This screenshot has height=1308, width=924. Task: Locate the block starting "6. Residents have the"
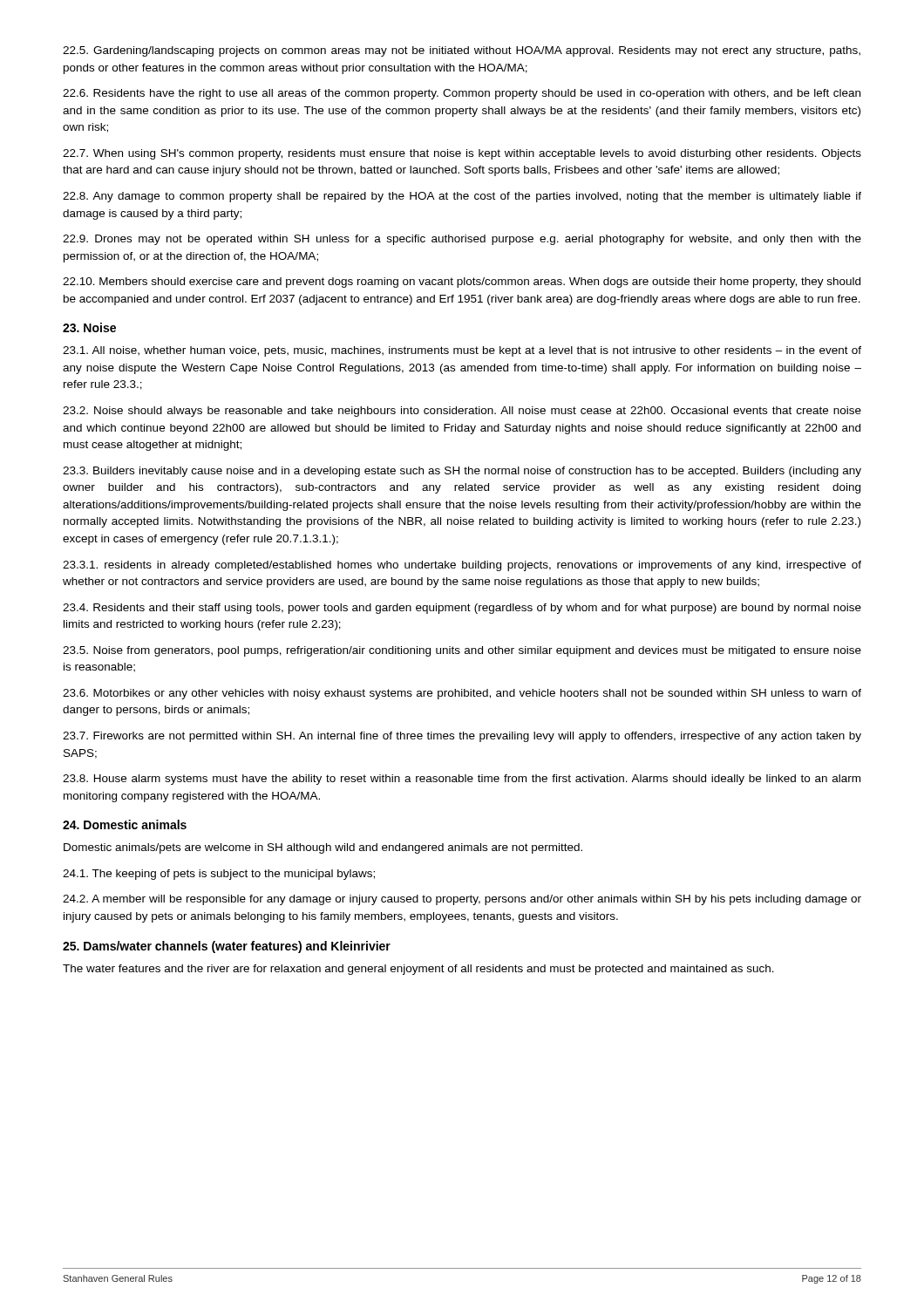pos(462,110)
